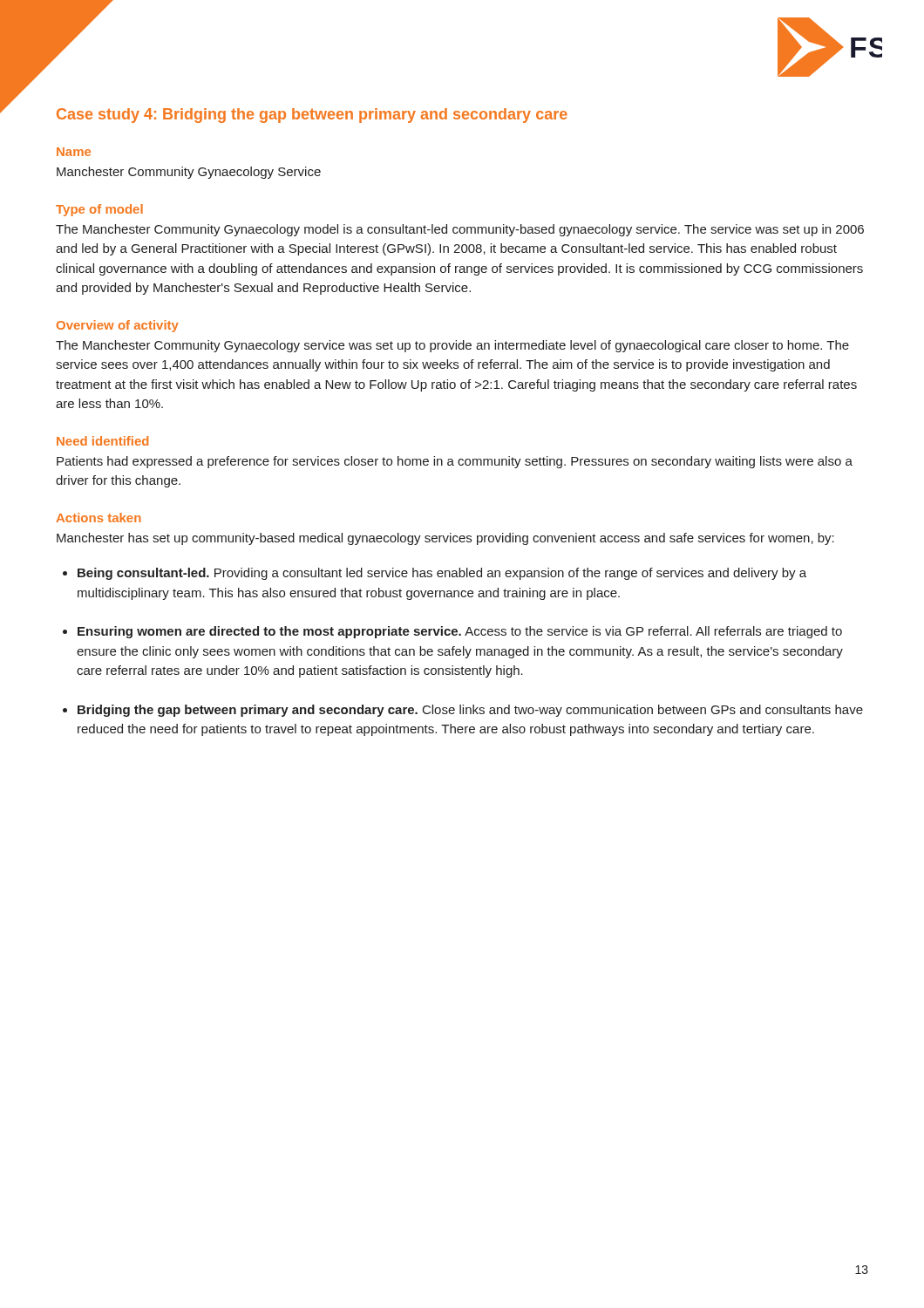Click where it says "Manchester Community Gynaecology Service"

(x=188, y=172)
